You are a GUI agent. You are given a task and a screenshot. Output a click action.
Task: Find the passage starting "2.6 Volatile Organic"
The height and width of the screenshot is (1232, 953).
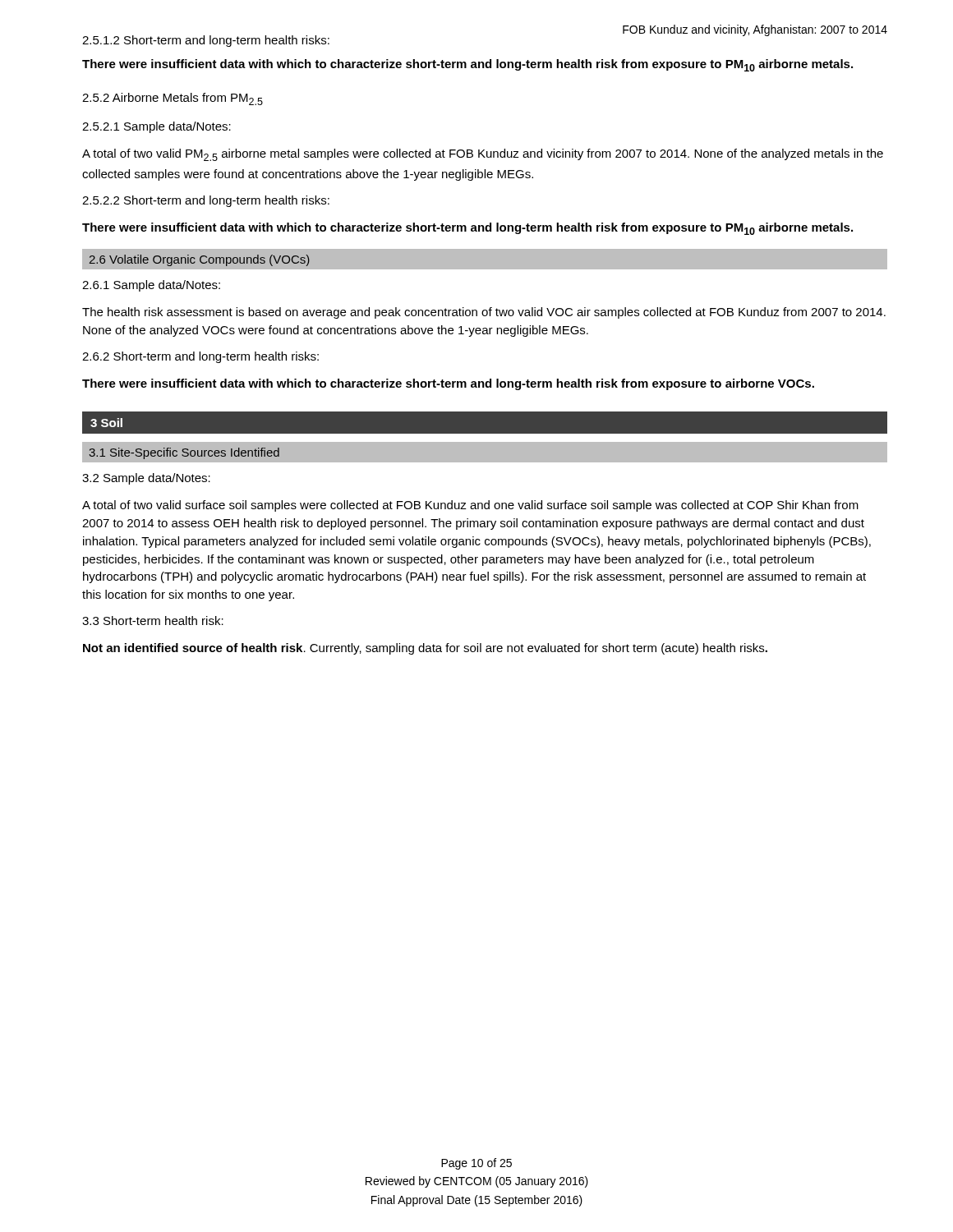tap(199, 259)
